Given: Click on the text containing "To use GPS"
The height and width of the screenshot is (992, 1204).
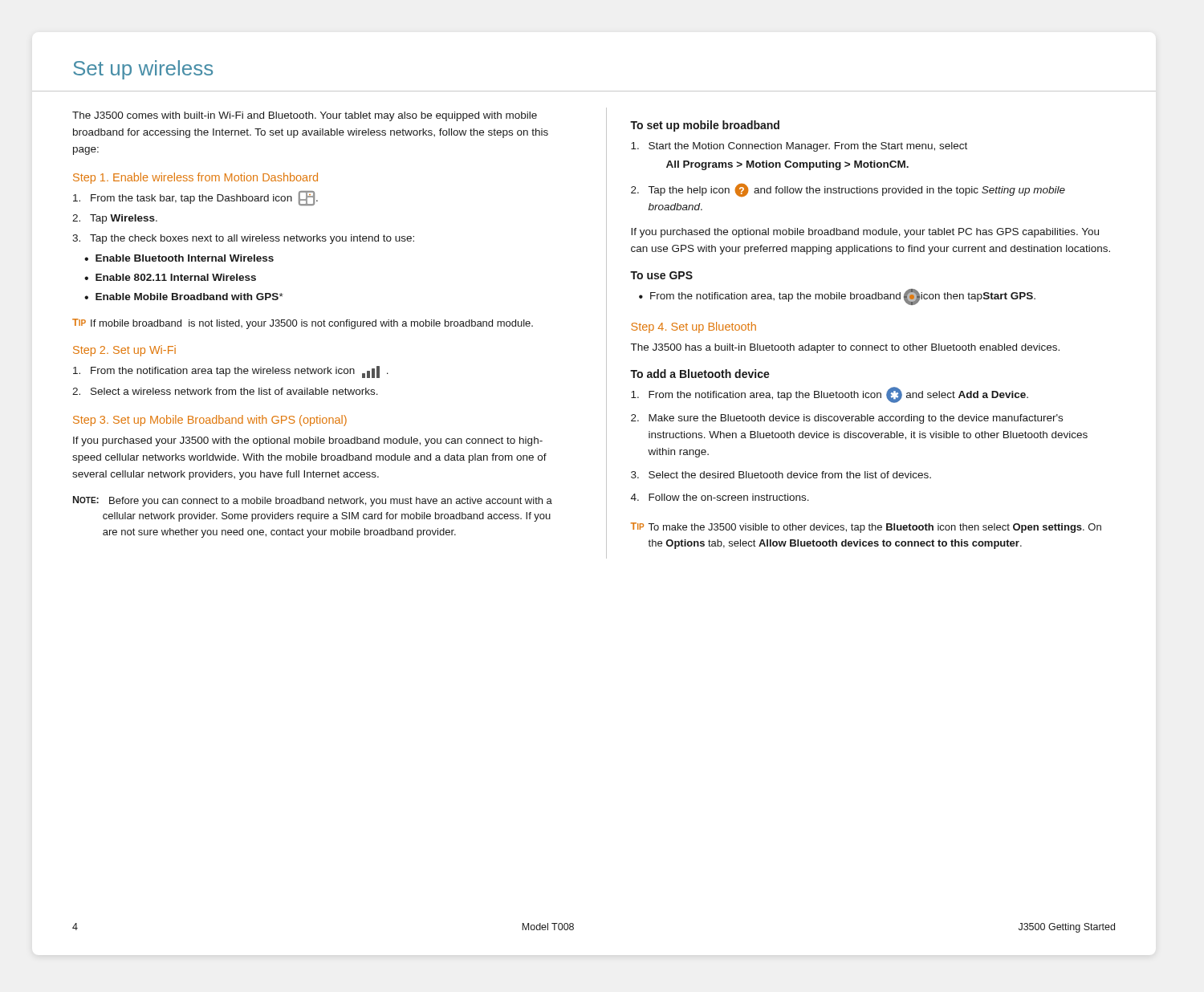Looking at the screenshot, I should [661, 275].
